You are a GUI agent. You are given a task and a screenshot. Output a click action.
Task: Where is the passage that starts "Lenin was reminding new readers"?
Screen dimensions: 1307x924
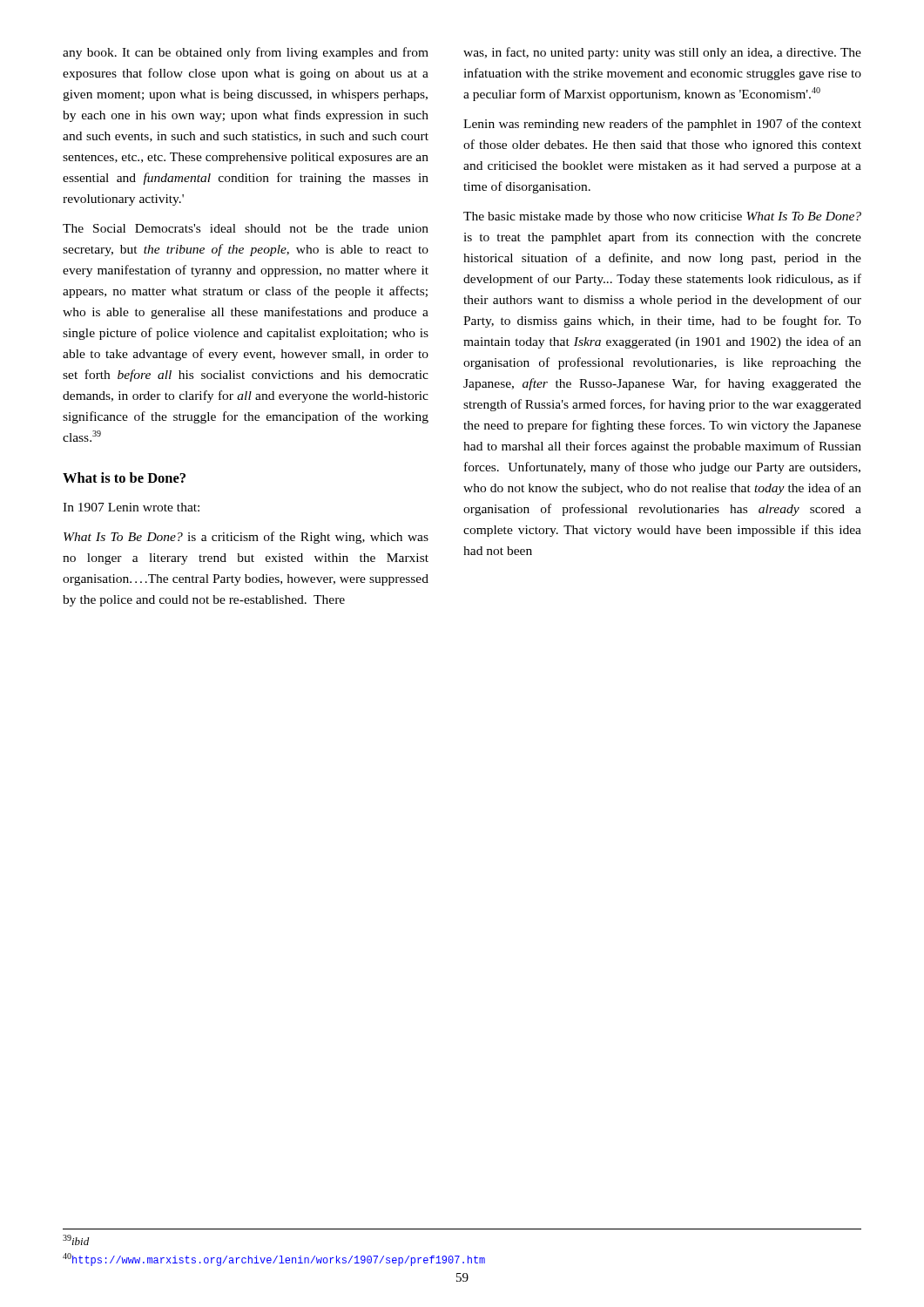coord(662,155)
